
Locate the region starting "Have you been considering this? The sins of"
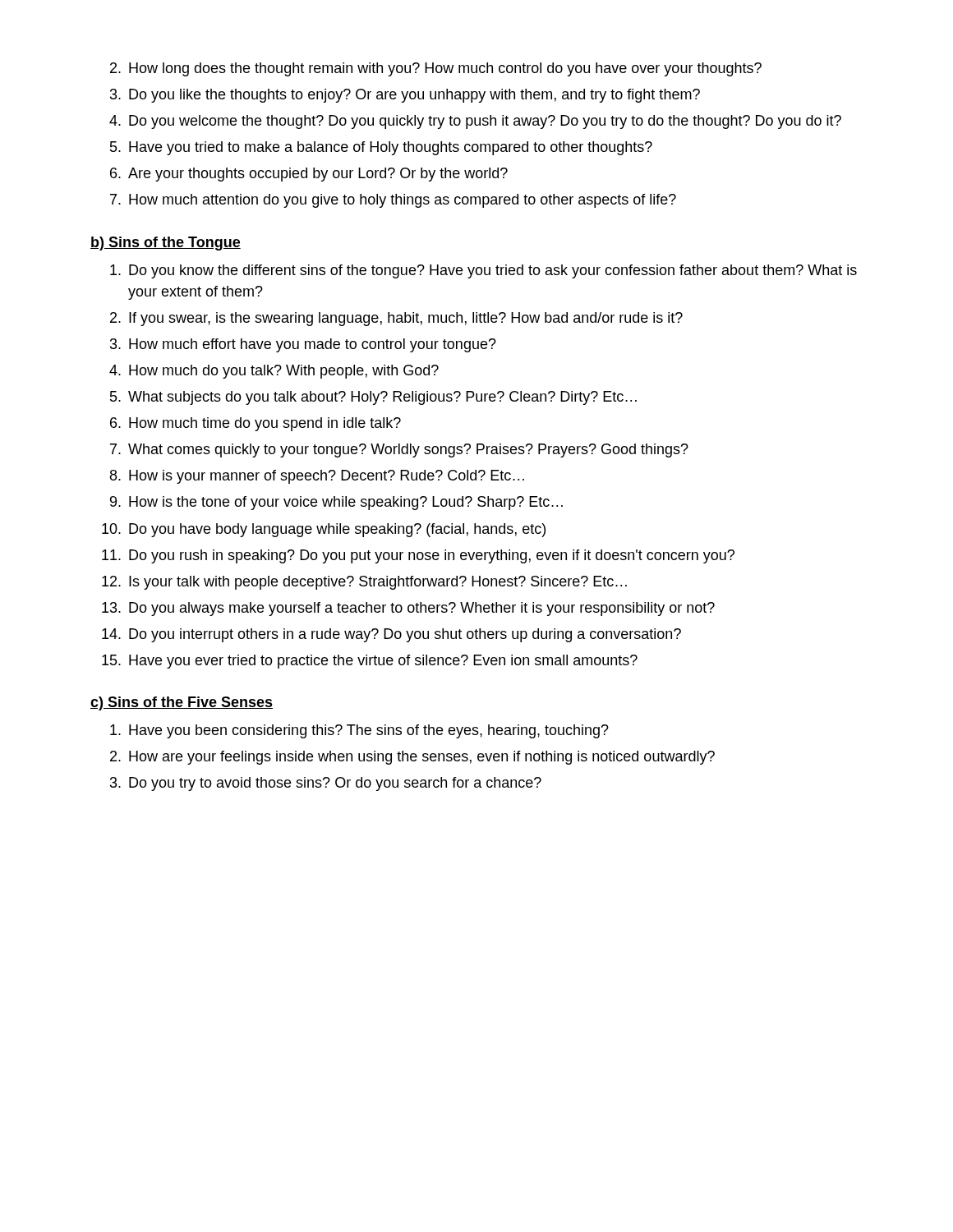(x=476, y=730)
